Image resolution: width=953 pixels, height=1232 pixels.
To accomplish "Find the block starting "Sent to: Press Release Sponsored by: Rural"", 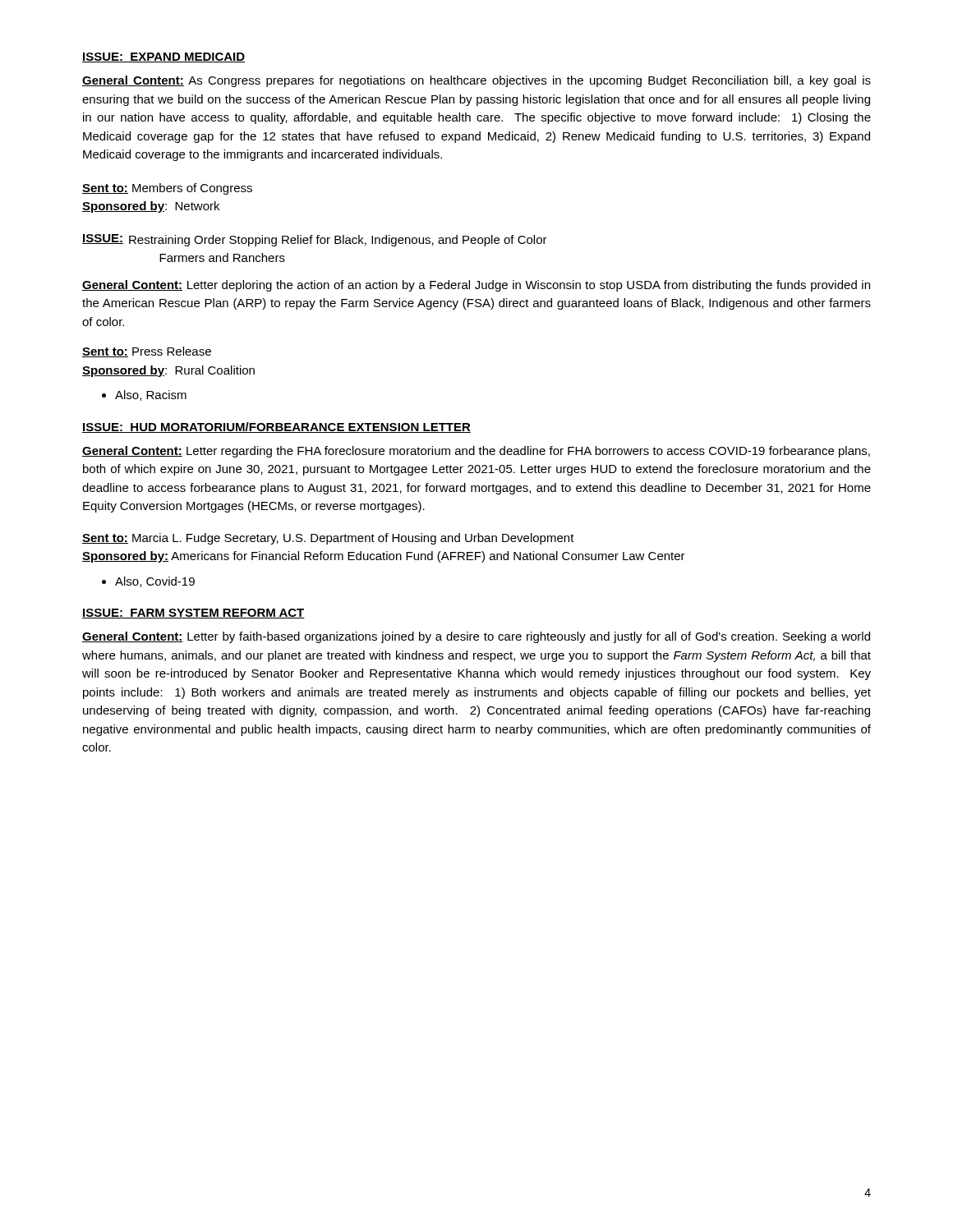I will [x=169, y=360].
